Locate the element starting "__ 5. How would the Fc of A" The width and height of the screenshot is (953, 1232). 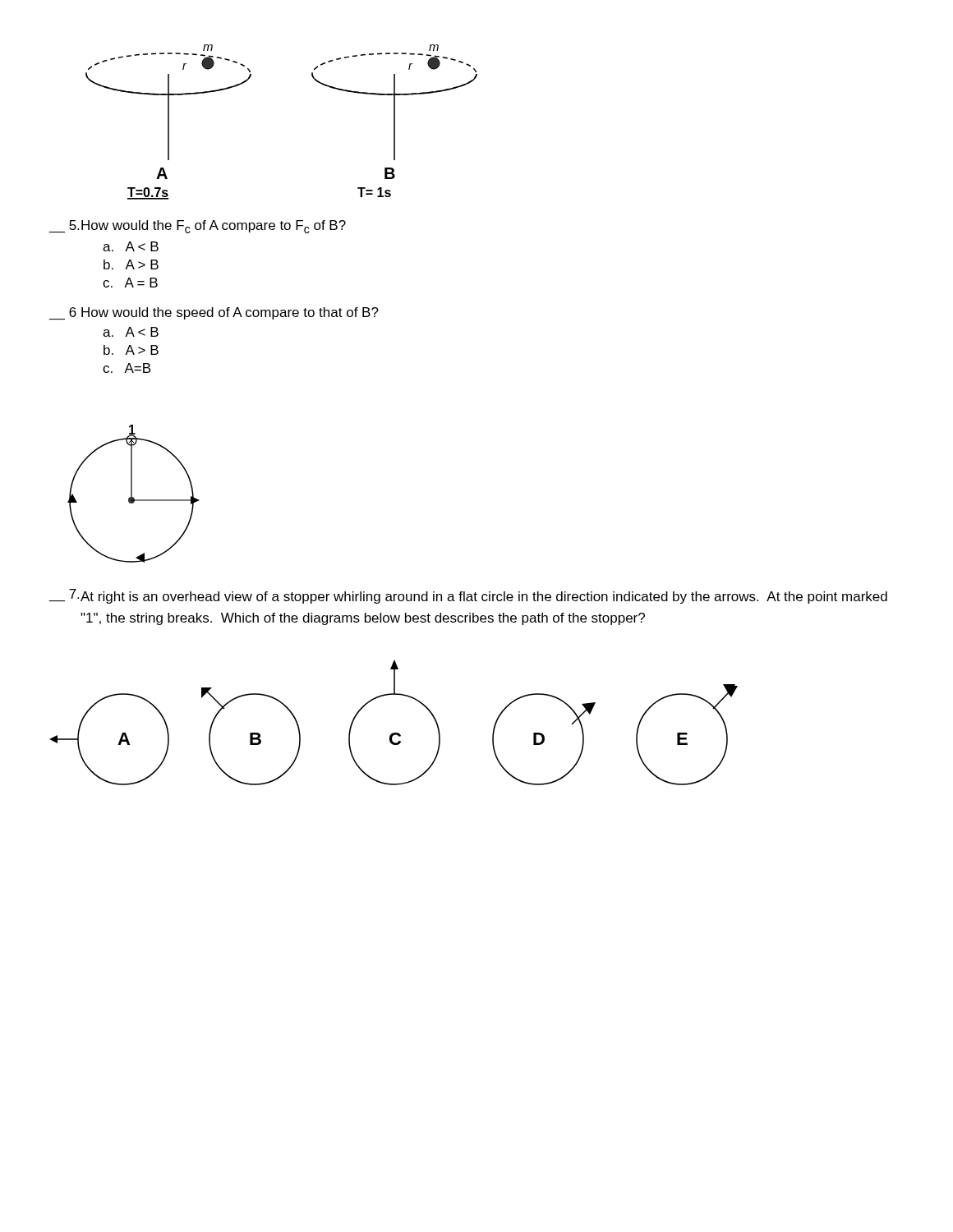pos(198,227)
